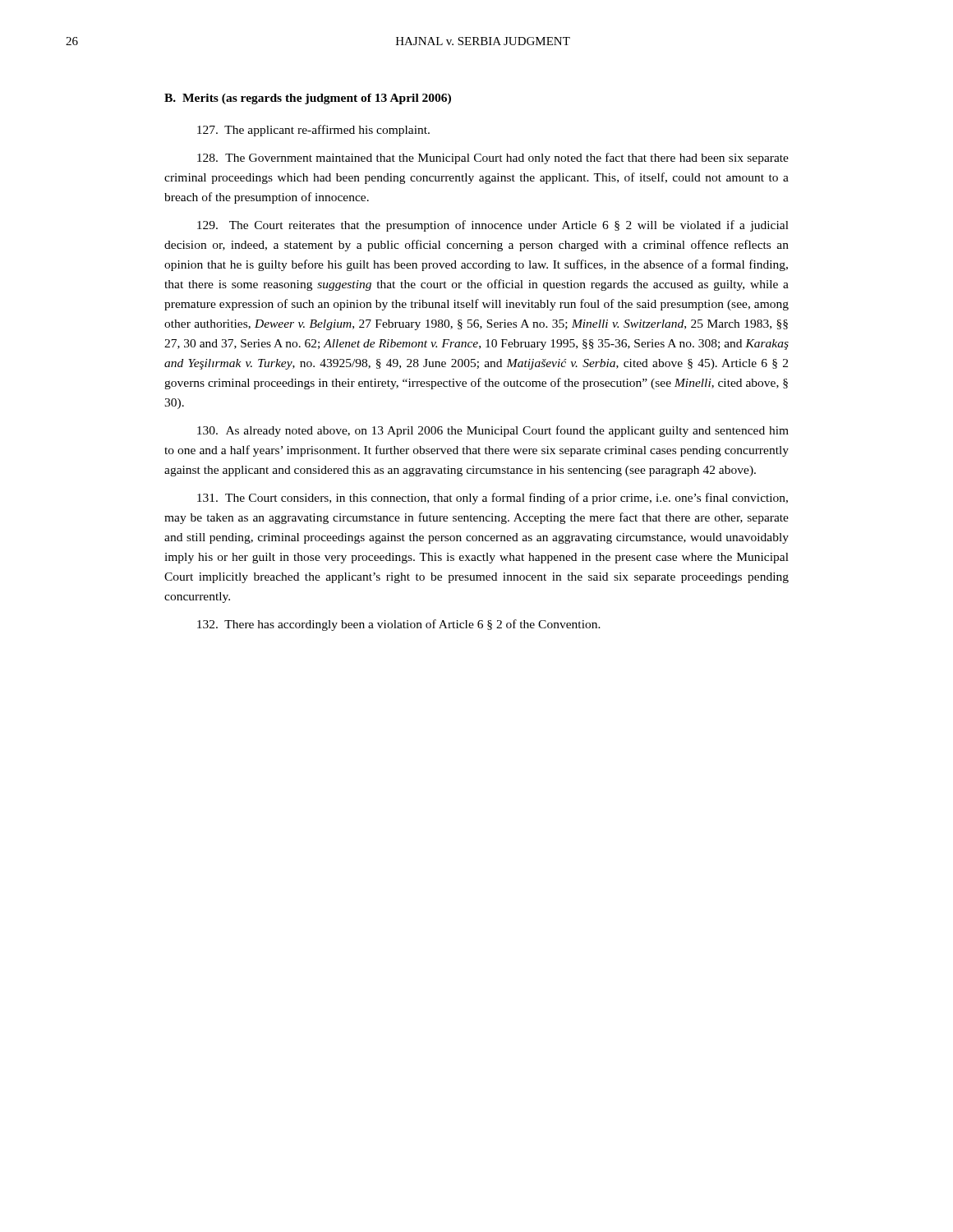Point to the text starting "The applicant re-affirmed his complaint."
Image resolution: width=953 pixels, height=1232 pixels.
(x=313, y=129)
